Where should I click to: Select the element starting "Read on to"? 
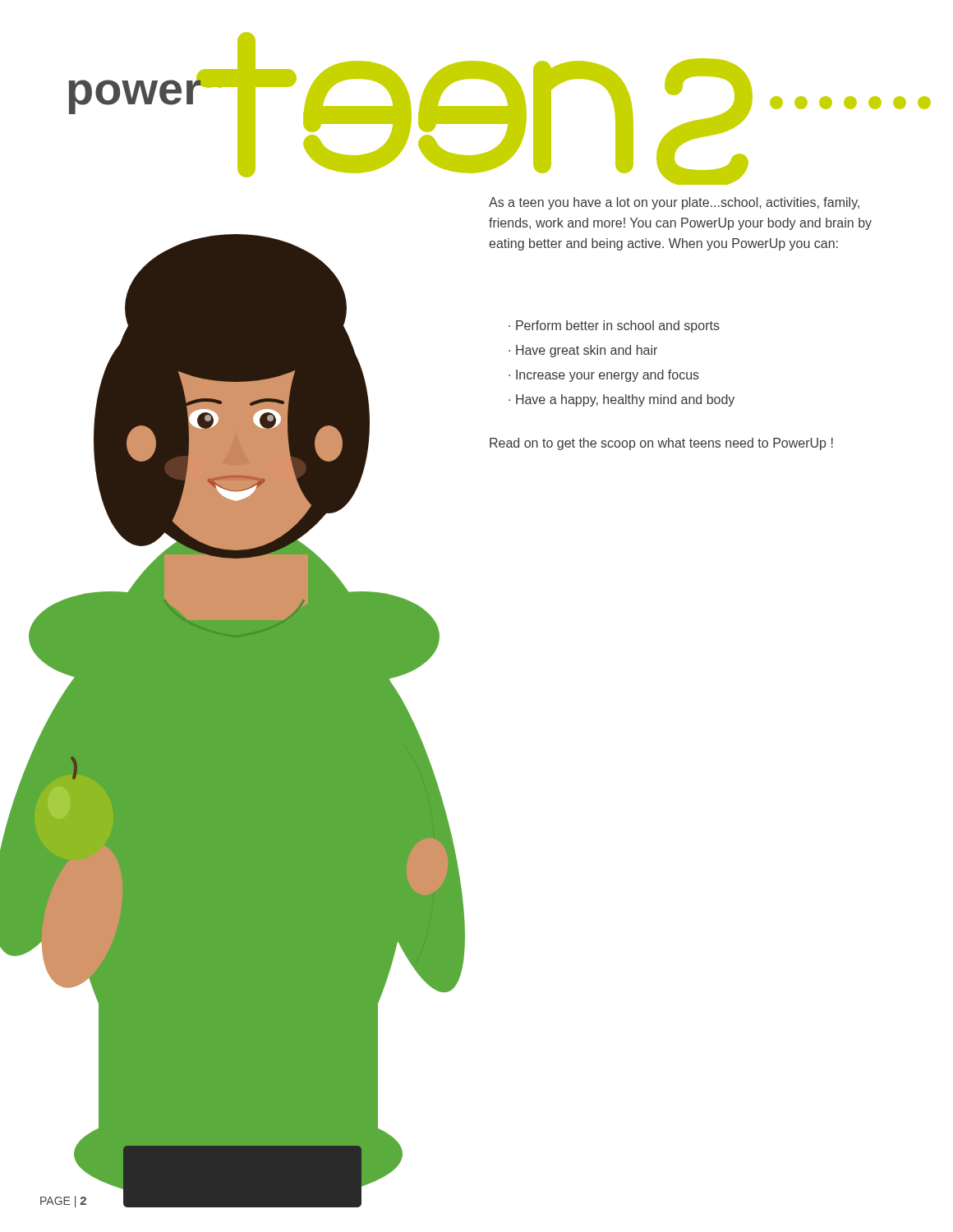click(696, 444)
